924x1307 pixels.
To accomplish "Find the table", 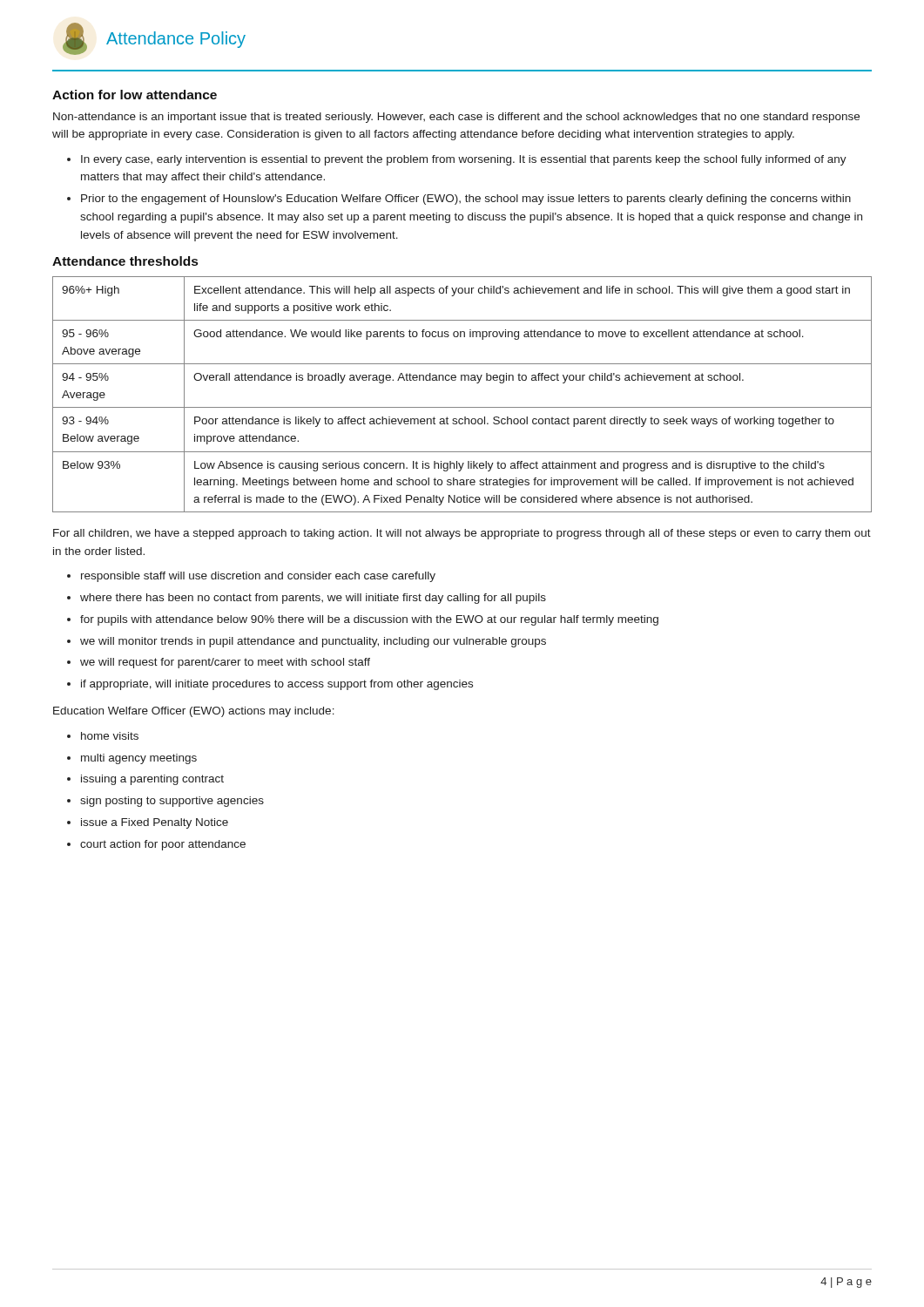I will click(x=462, y=394).
